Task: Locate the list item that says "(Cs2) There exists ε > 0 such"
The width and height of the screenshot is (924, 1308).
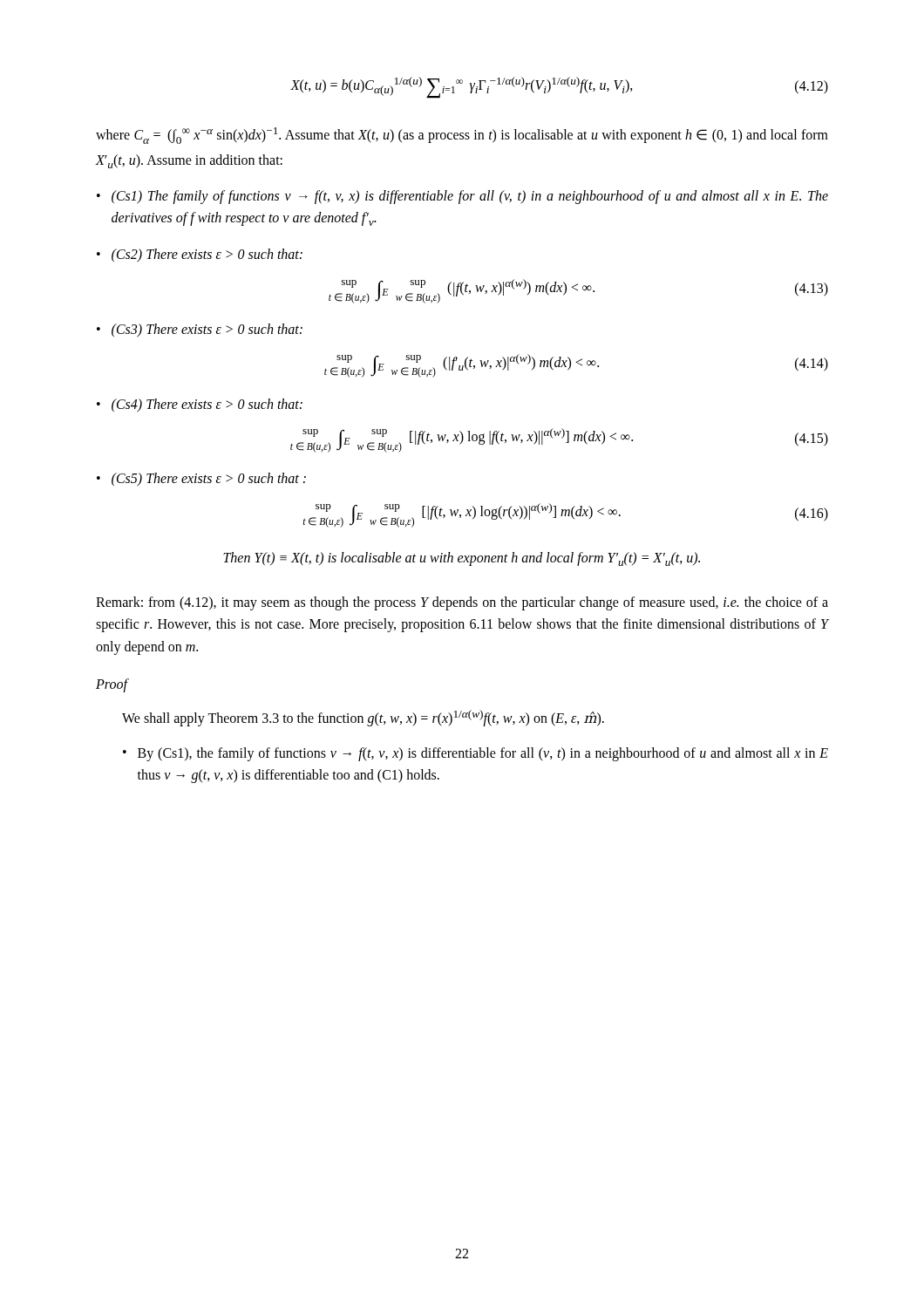Action: click(x=207, y=254)
